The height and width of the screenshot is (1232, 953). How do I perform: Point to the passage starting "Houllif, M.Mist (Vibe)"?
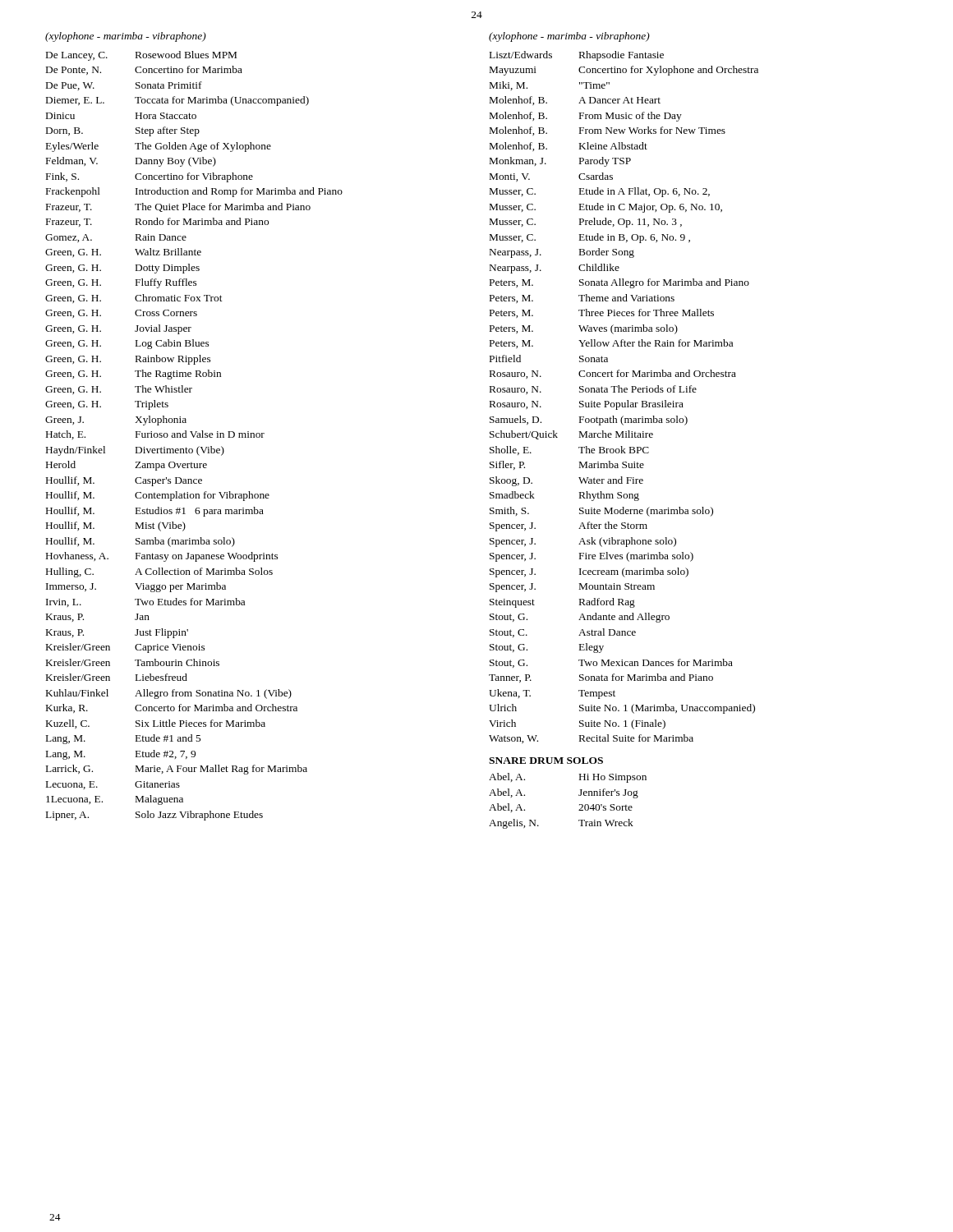pyautogui.click(x=69, y=526)
